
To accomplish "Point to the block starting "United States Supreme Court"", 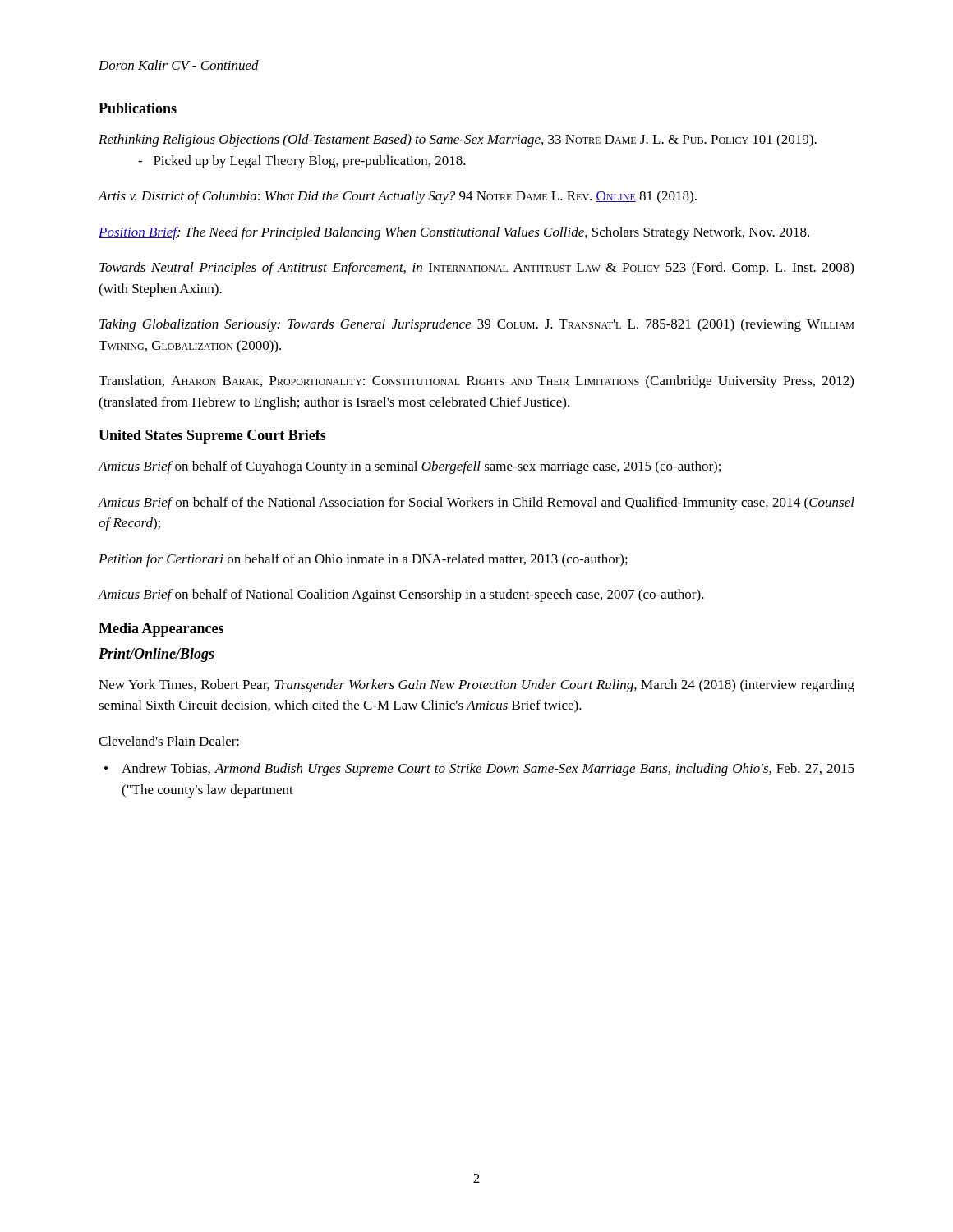I will pyautogui.click(x=212, y=435).
